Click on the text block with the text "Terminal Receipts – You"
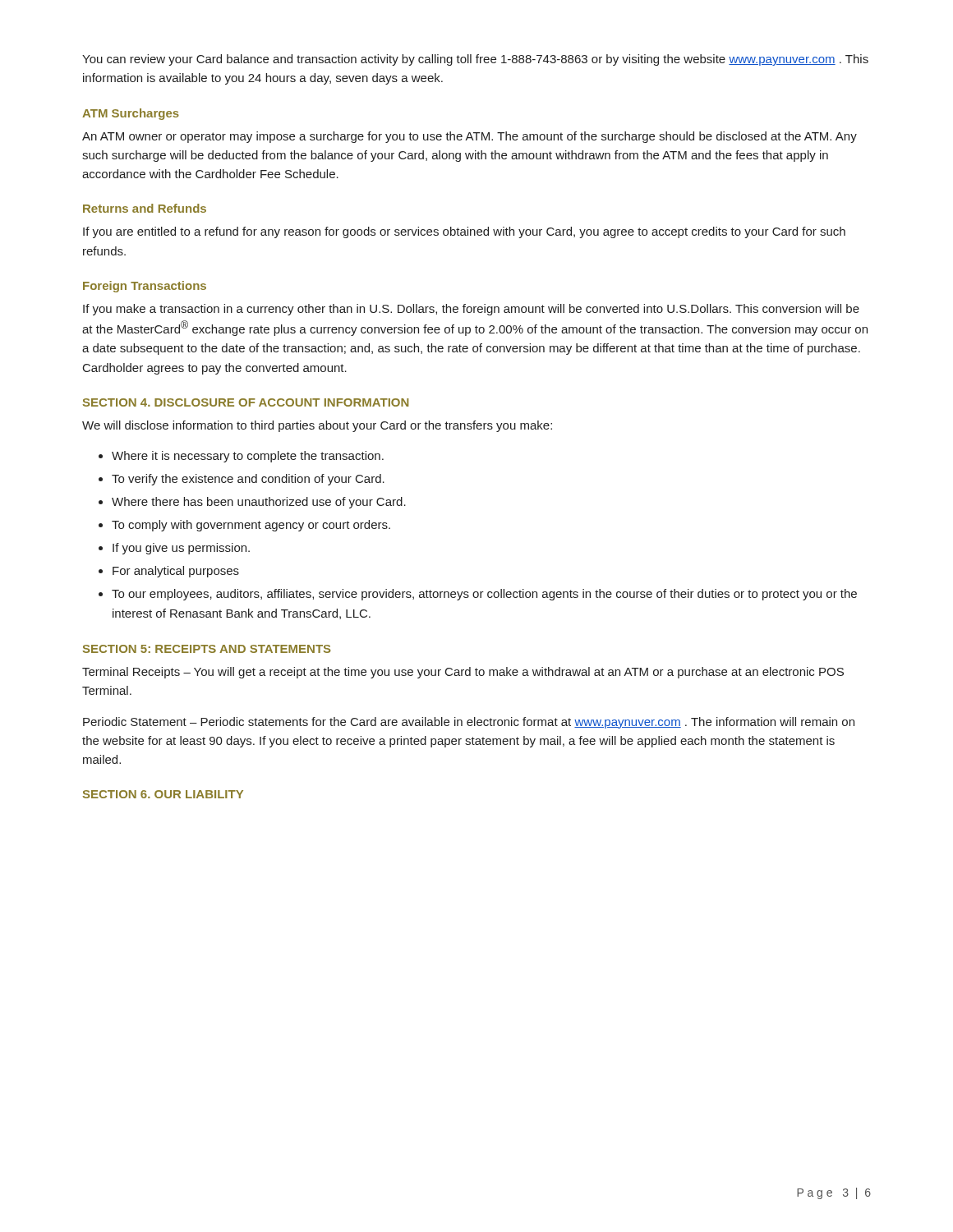This screenshot has width=953, height=1232. coord(463,681)
